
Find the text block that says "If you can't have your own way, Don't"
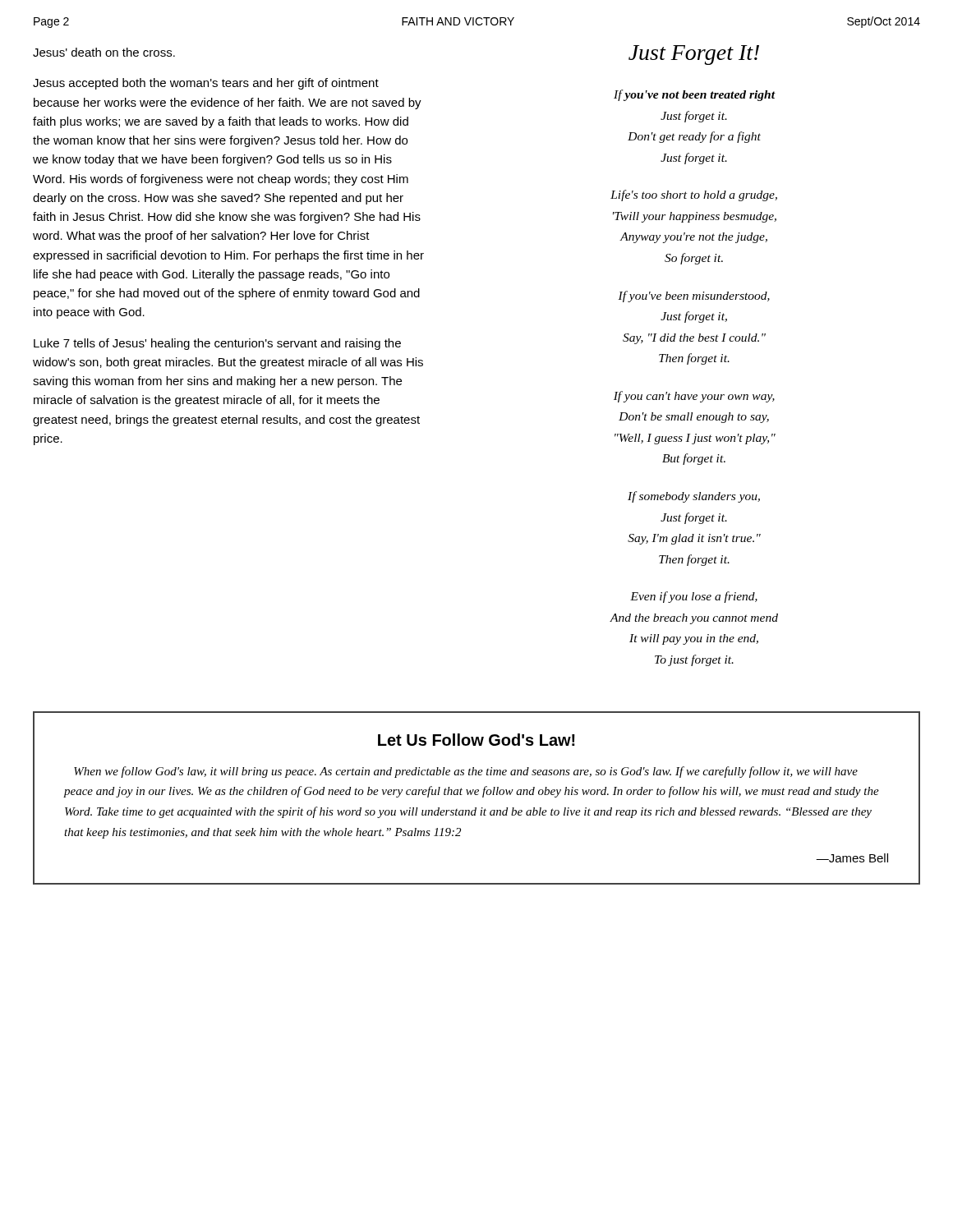click(694, 427)
